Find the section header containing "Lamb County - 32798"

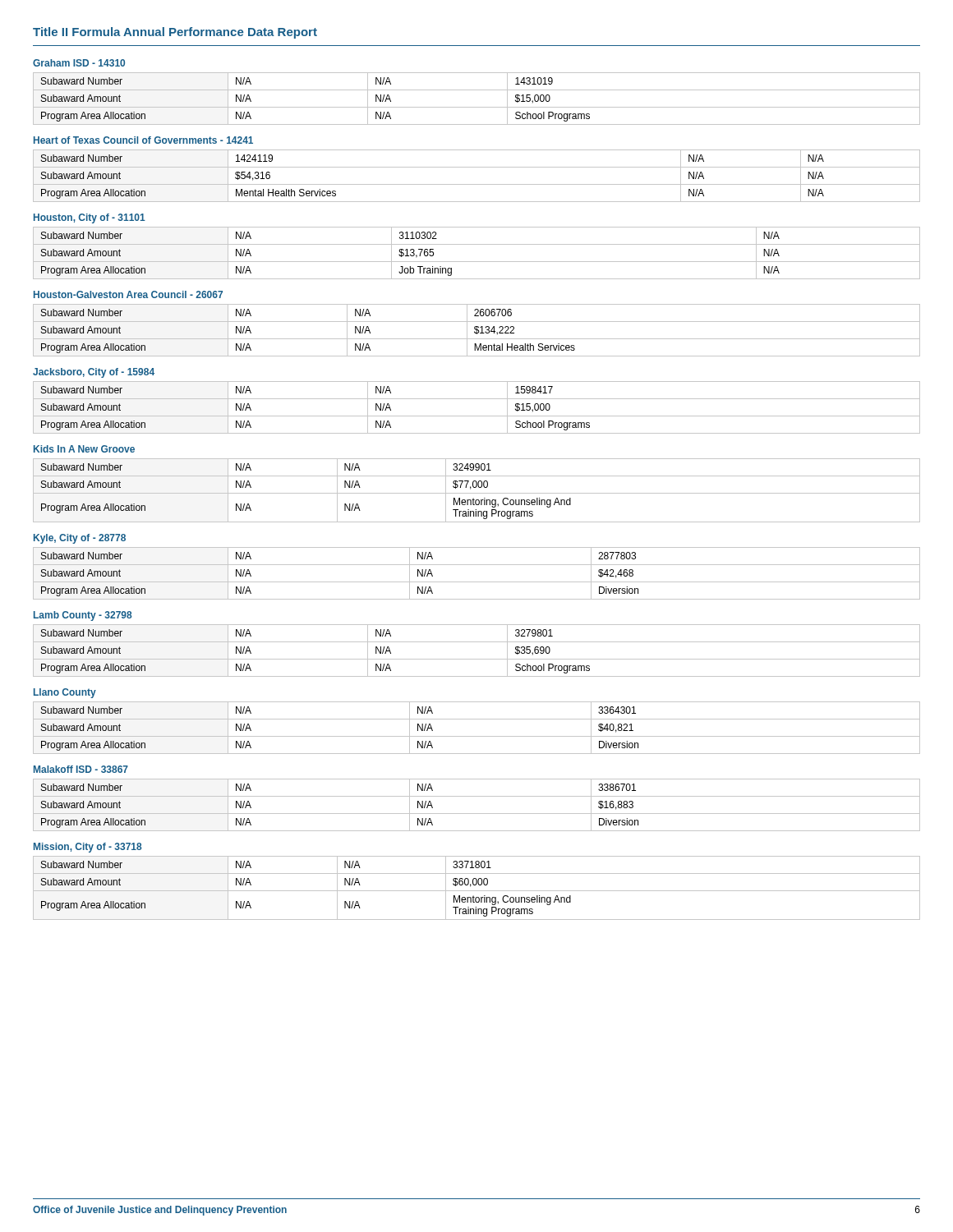(82, 615)
